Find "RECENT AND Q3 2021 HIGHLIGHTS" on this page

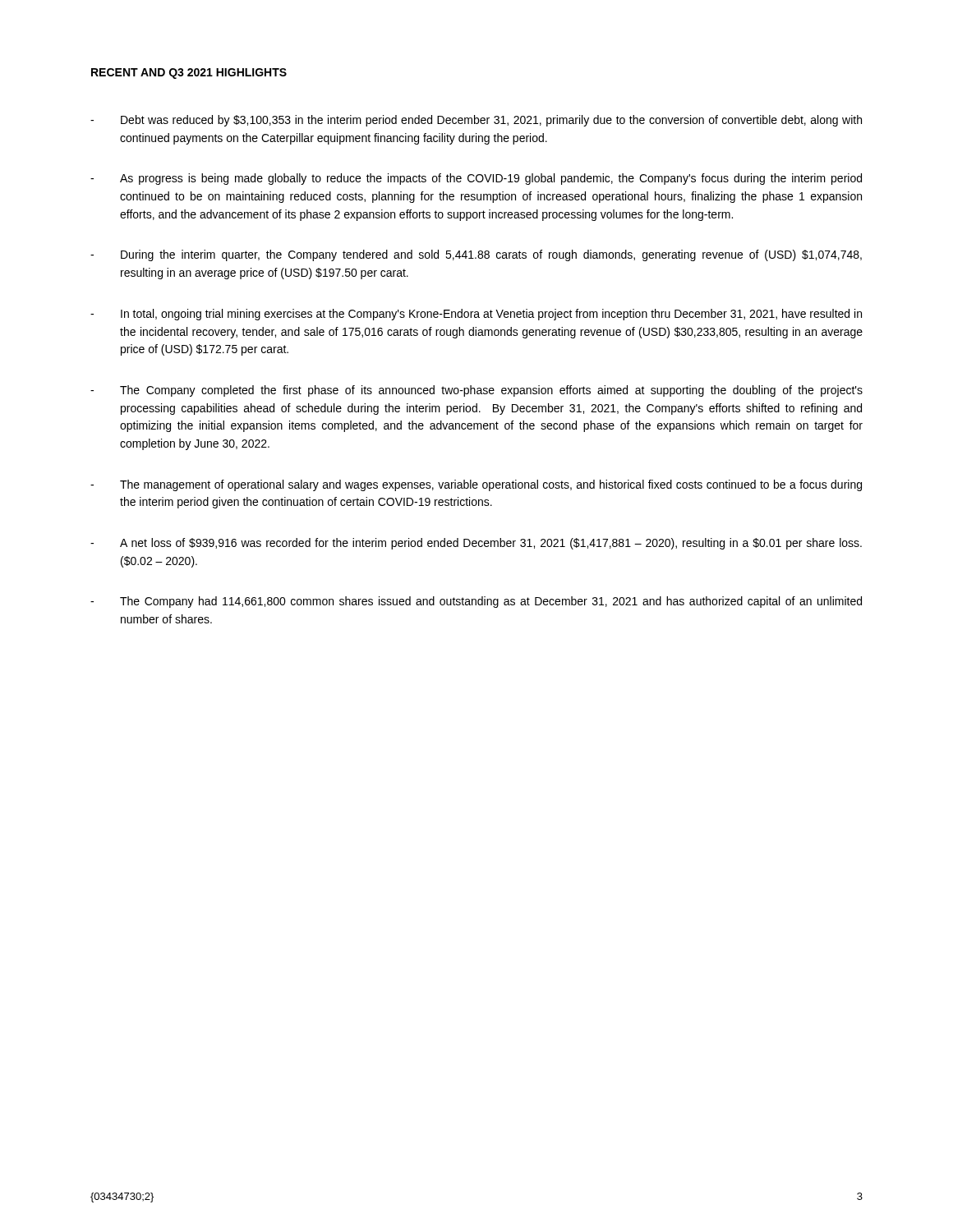189,72
